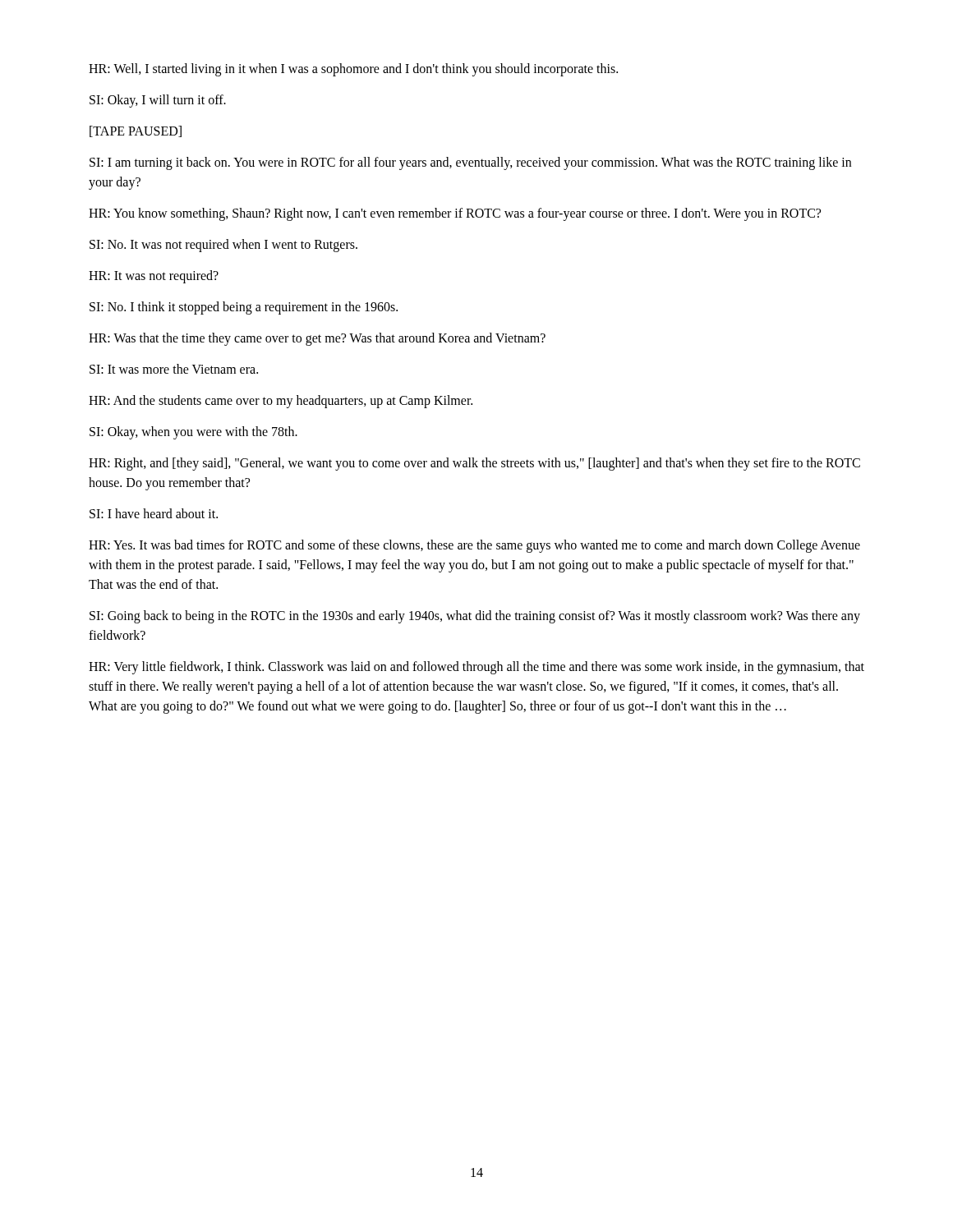Select the element starting "[TAPE PAUSED]"
The height and width of the screenshot is (1232, 953).
[x=136, y=131]
